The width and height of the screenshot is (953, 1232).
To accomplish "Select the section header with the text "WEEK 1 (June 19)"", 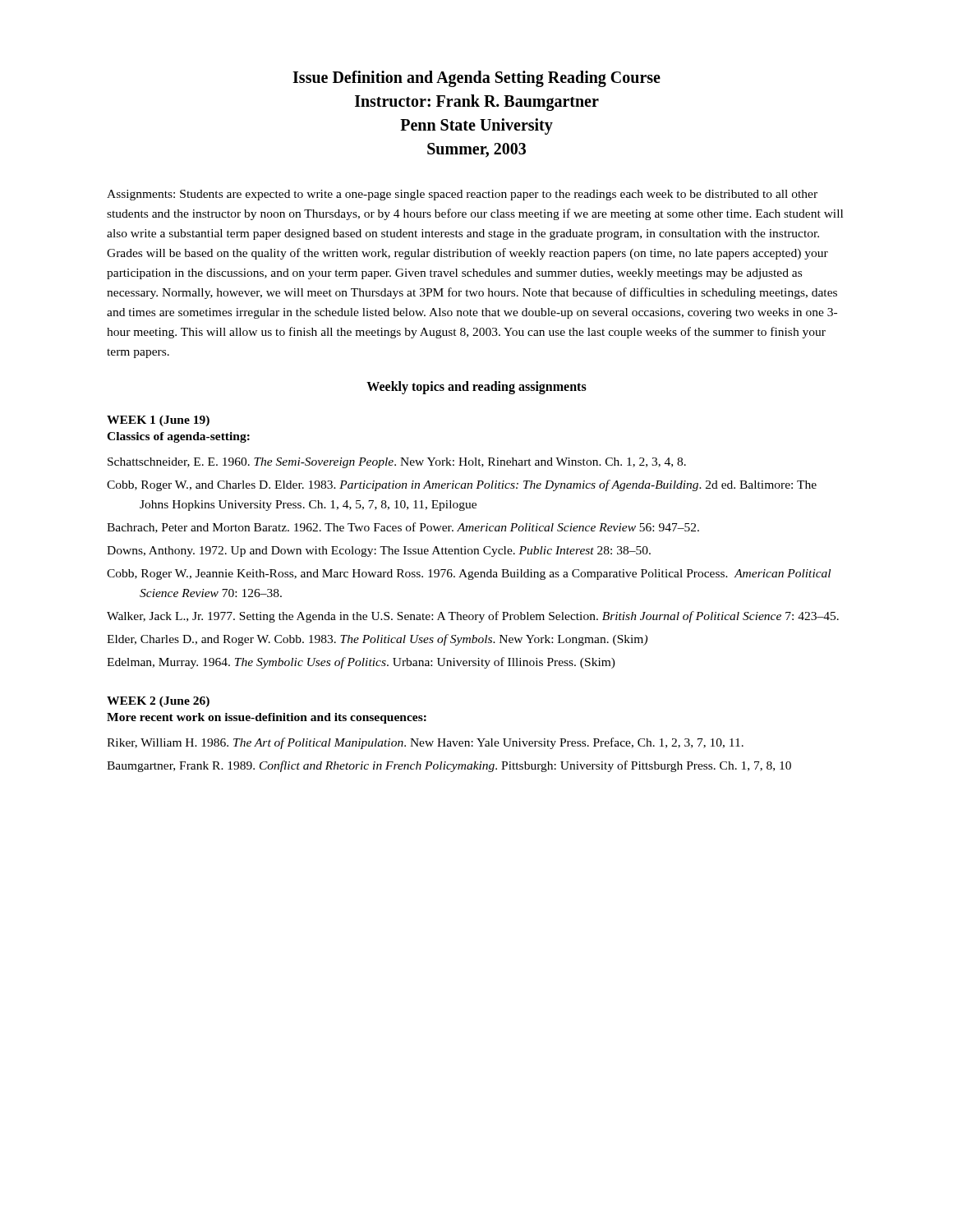I will pos(158,419).
